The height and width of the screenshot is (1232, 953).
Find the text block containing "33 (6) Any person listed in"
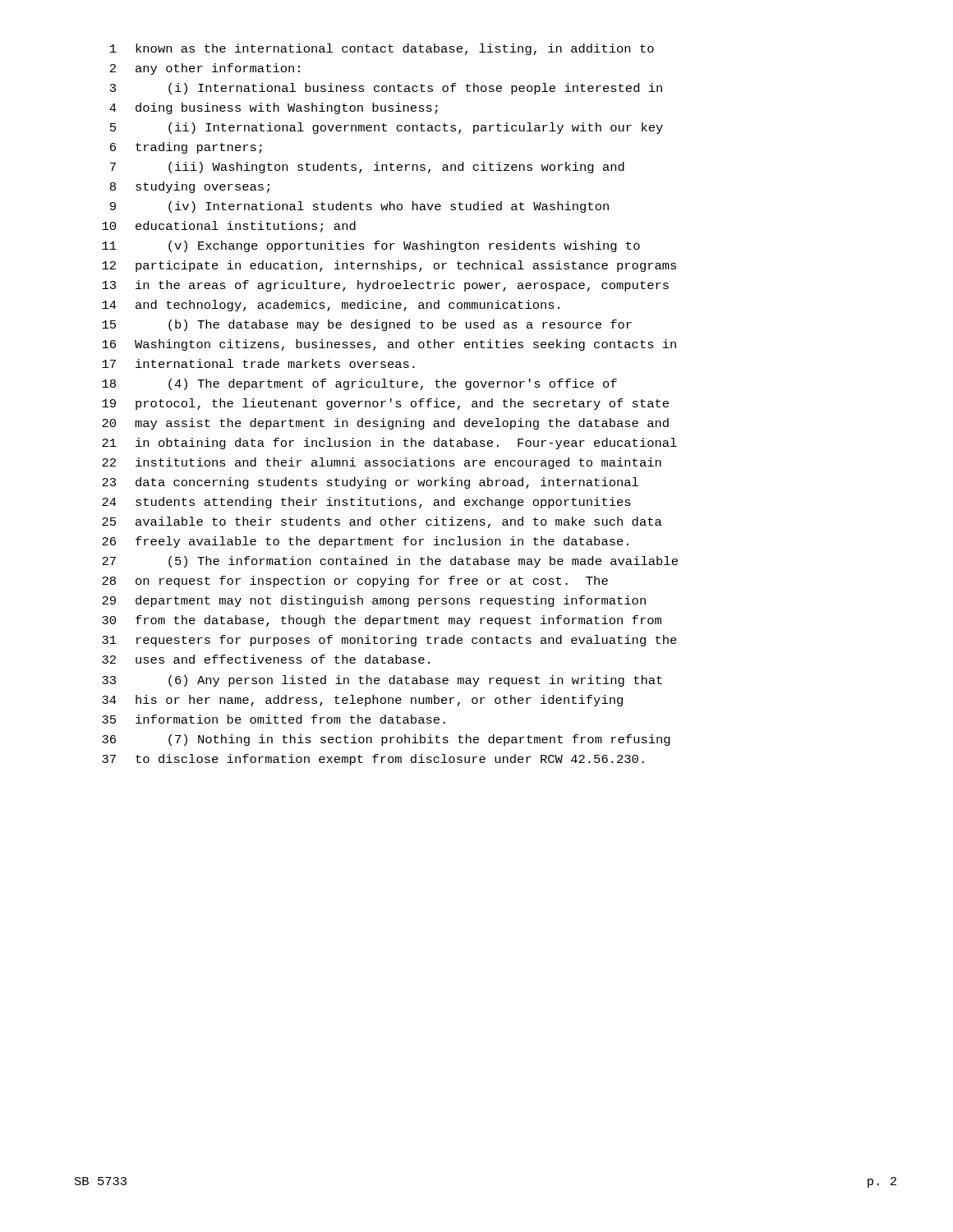[x=369, y=680]
